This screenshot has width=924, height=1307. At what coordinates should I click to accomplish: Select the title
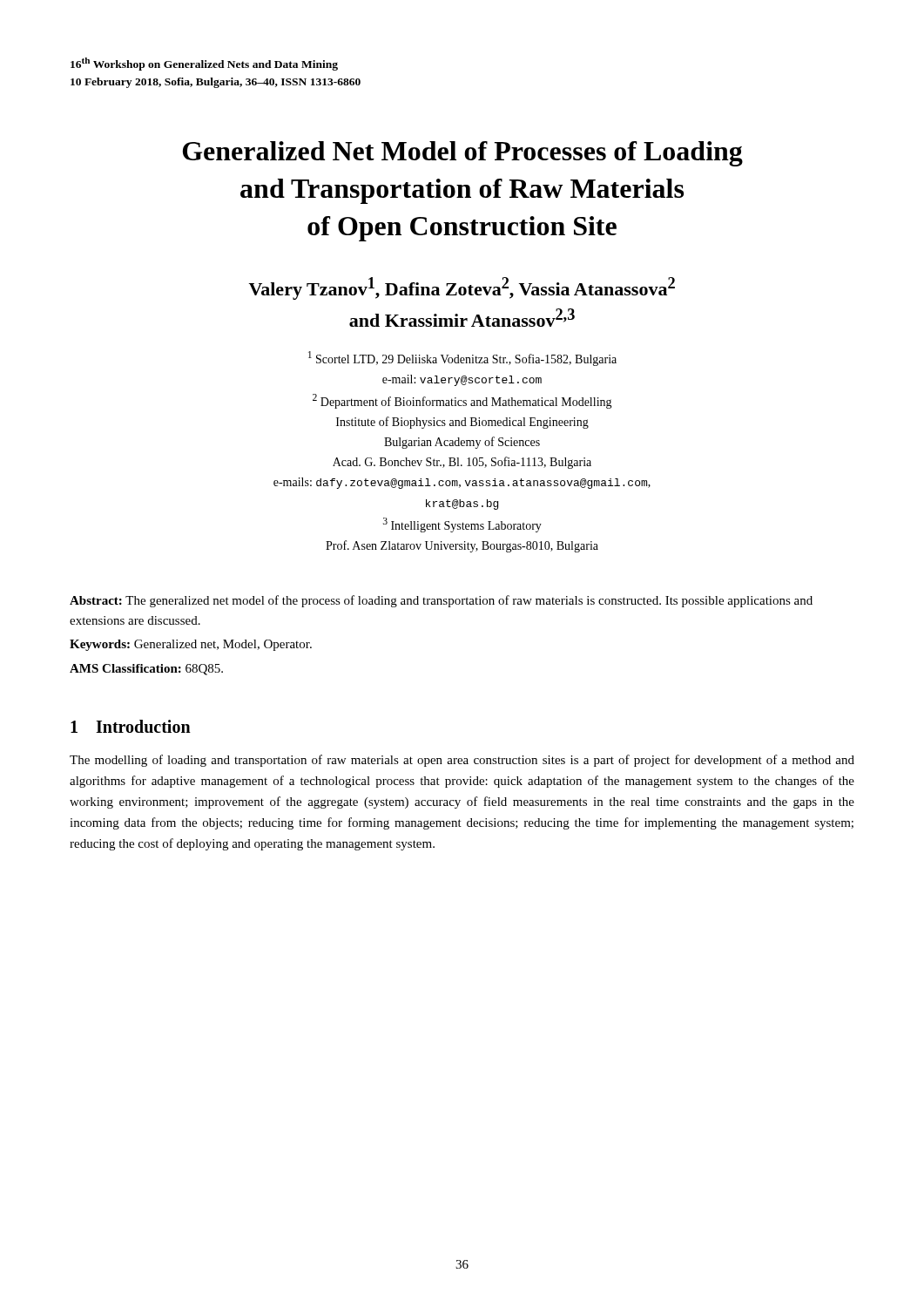(x=462, y=189)
